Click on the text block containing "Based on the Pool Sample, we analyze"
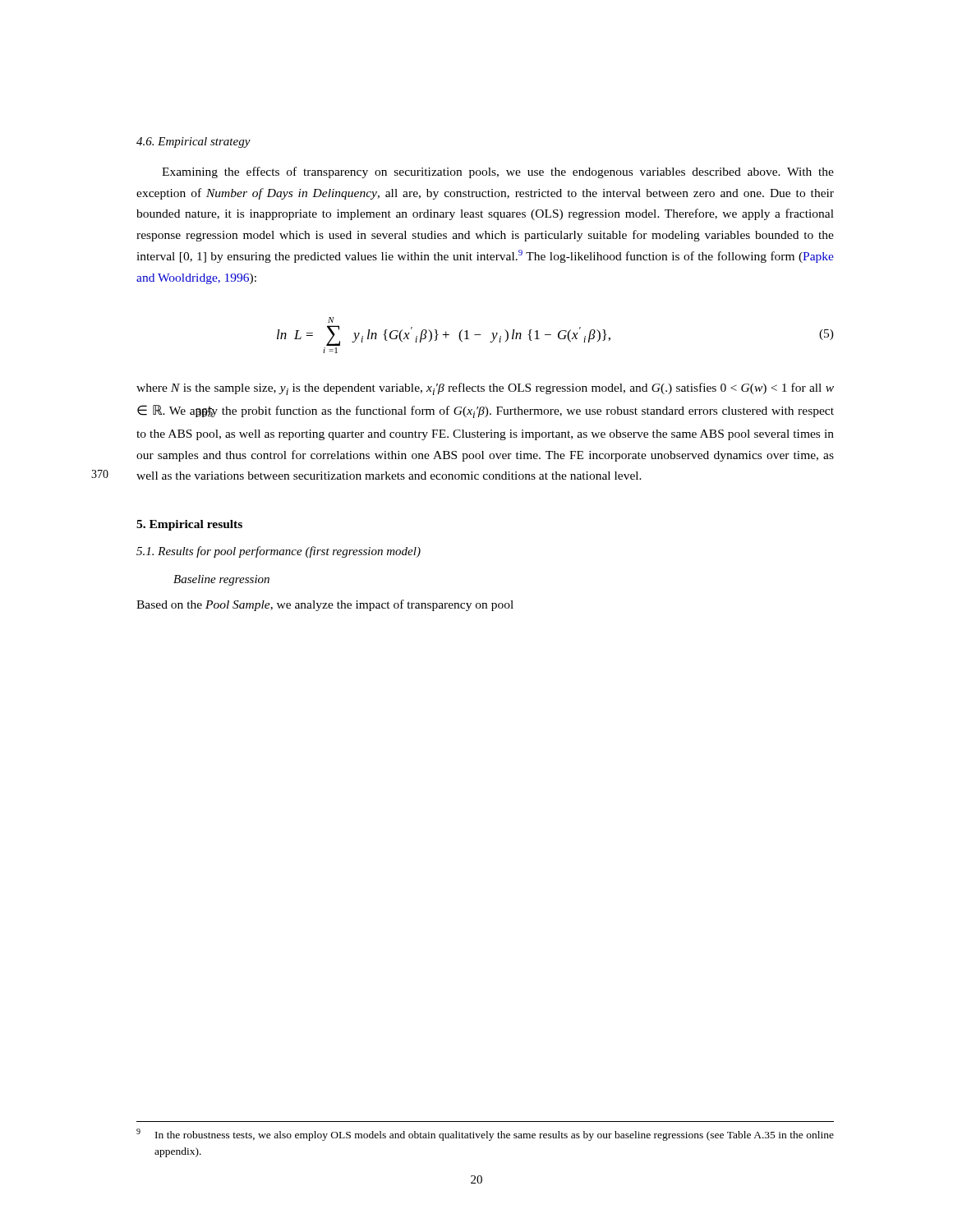Image resolution: width=953 pixels, height=1232 pixels. pos(485,604)
